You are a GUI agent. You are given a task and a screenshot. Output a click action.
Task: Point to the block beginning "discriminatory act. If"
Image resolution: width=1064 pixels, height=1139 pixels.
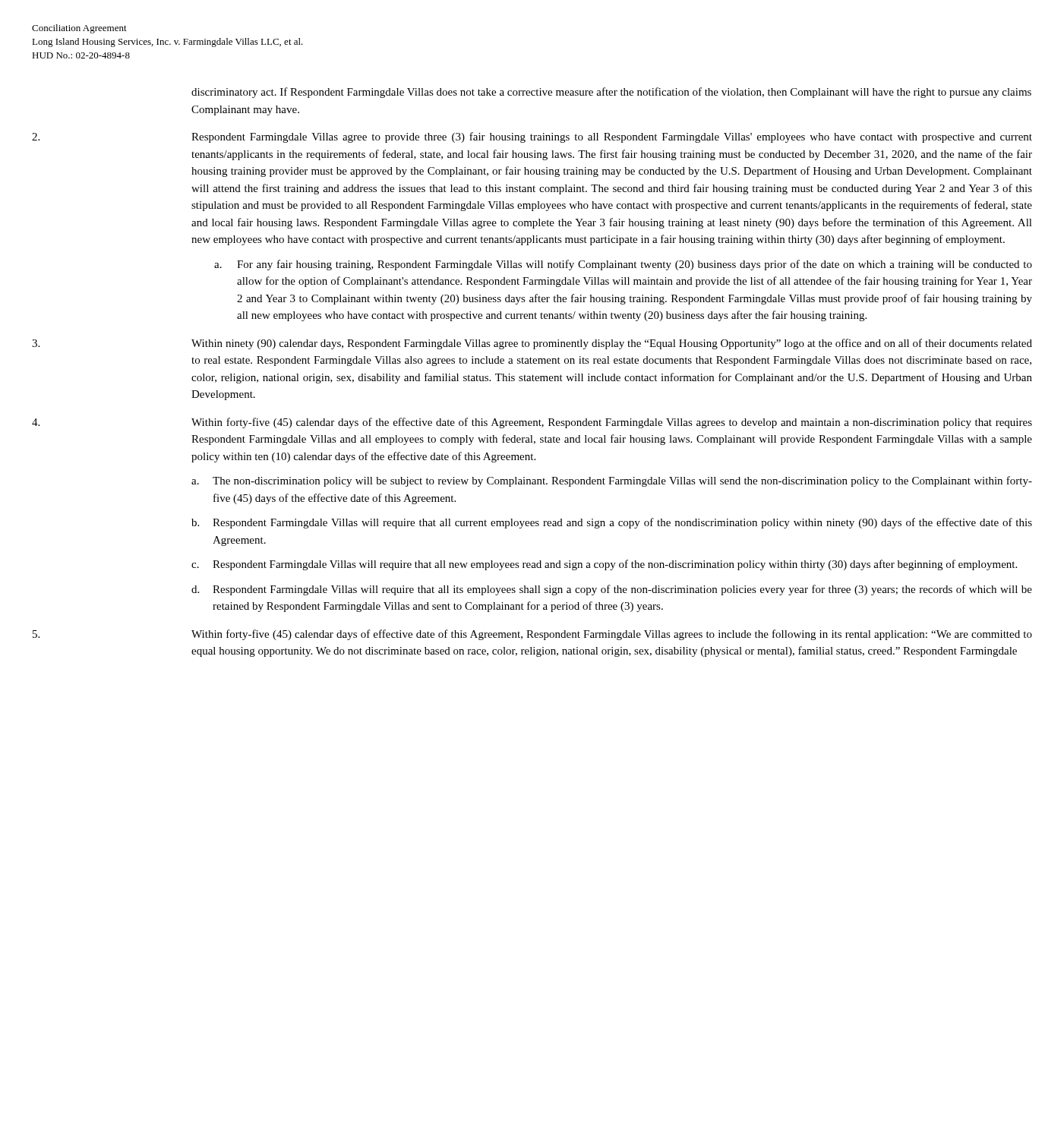612,100
